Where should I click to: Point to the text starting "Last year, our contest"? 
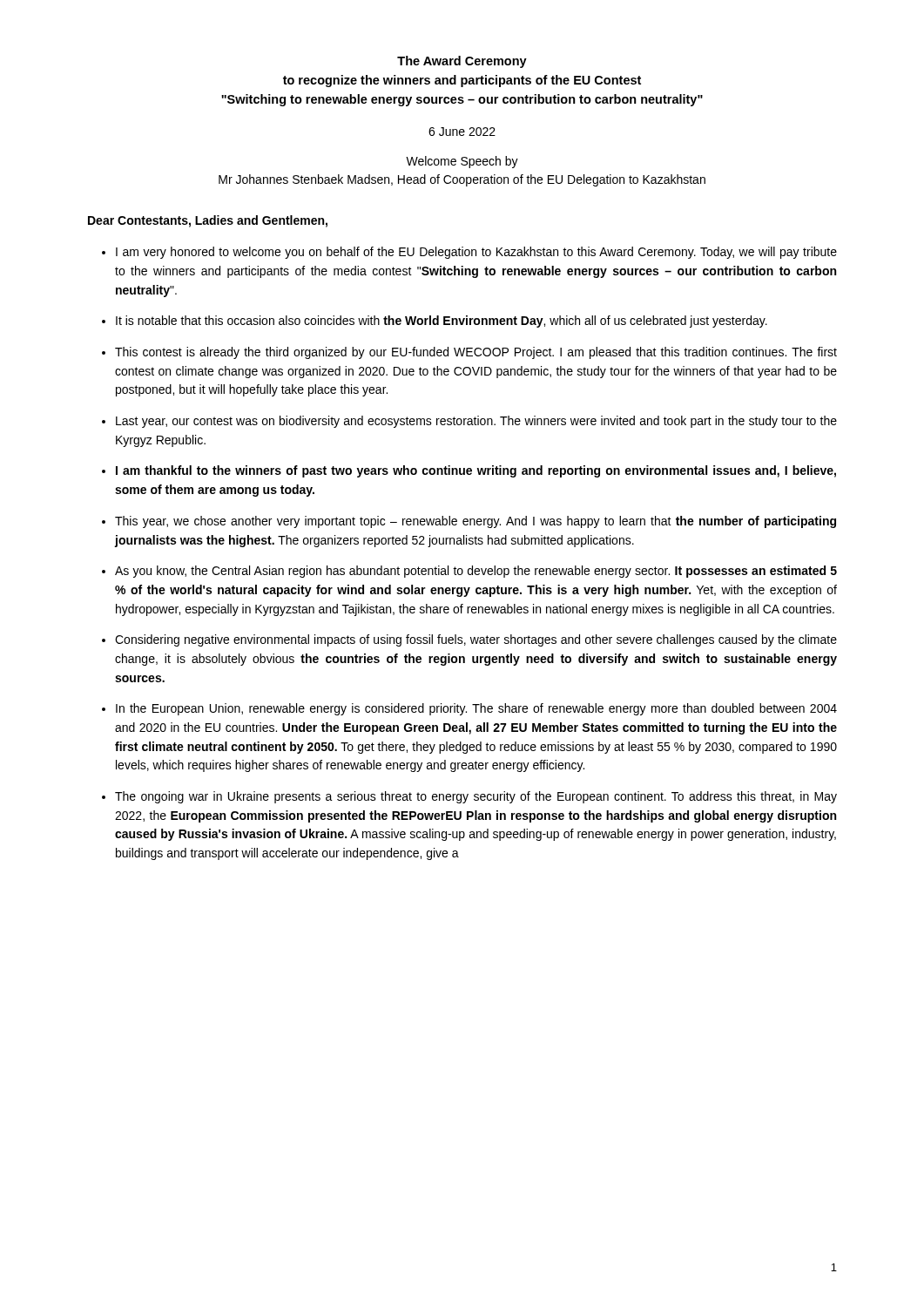coord(476,430)
